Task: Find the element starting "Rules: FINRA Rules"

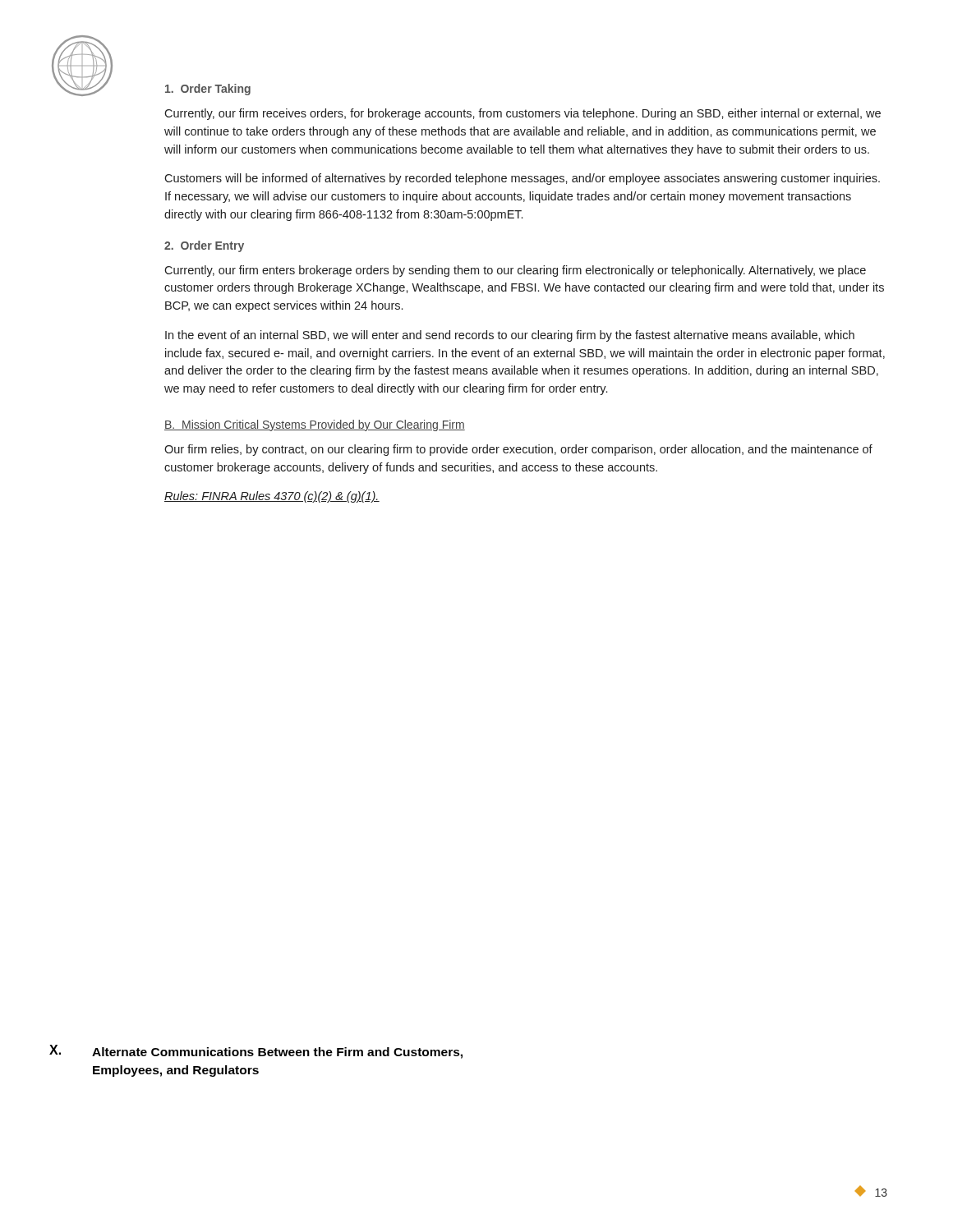Action: [x=272, y=496]
